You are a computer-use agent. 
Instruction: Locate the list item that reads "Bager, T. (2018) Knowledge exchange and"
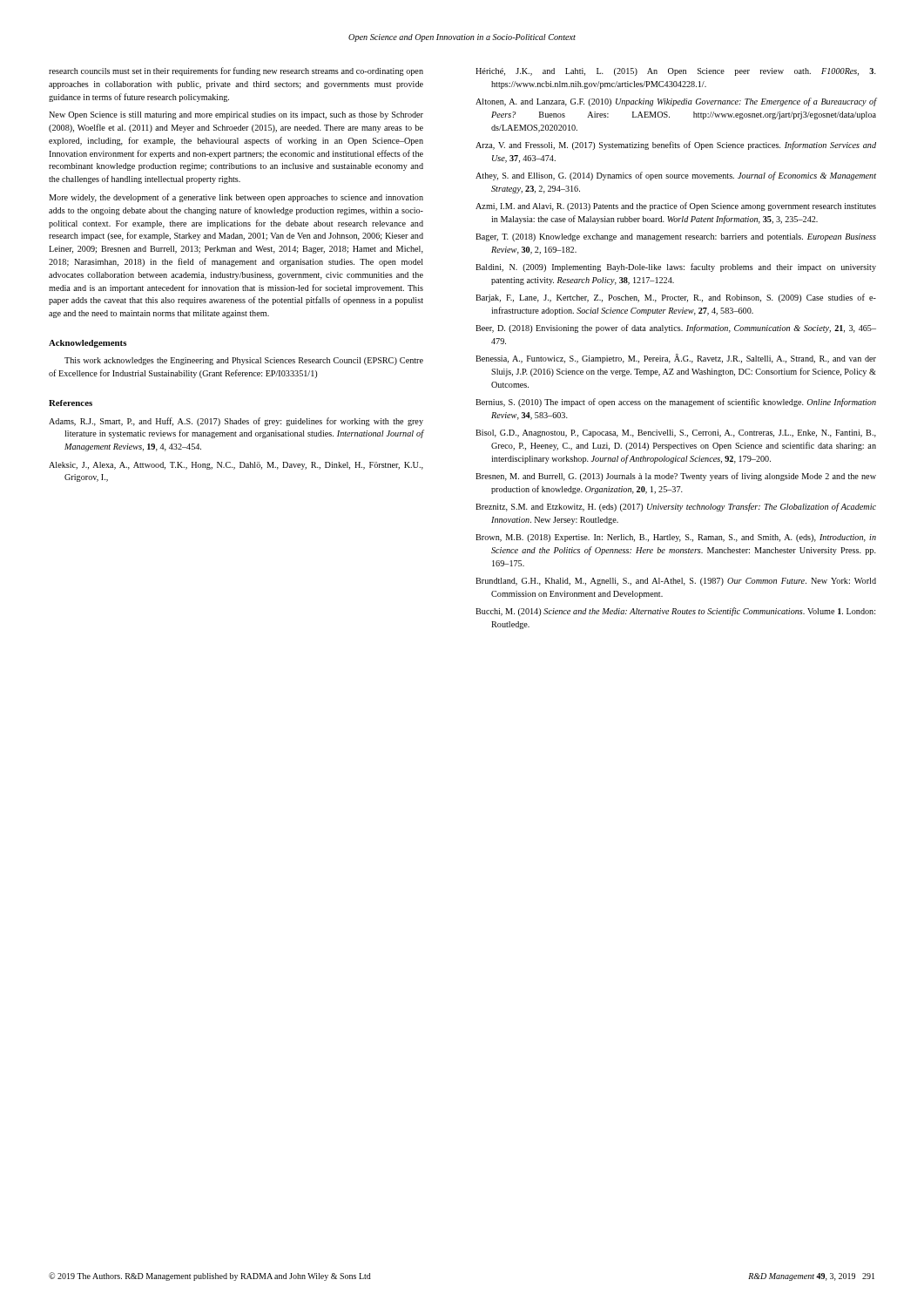[676, 243]
